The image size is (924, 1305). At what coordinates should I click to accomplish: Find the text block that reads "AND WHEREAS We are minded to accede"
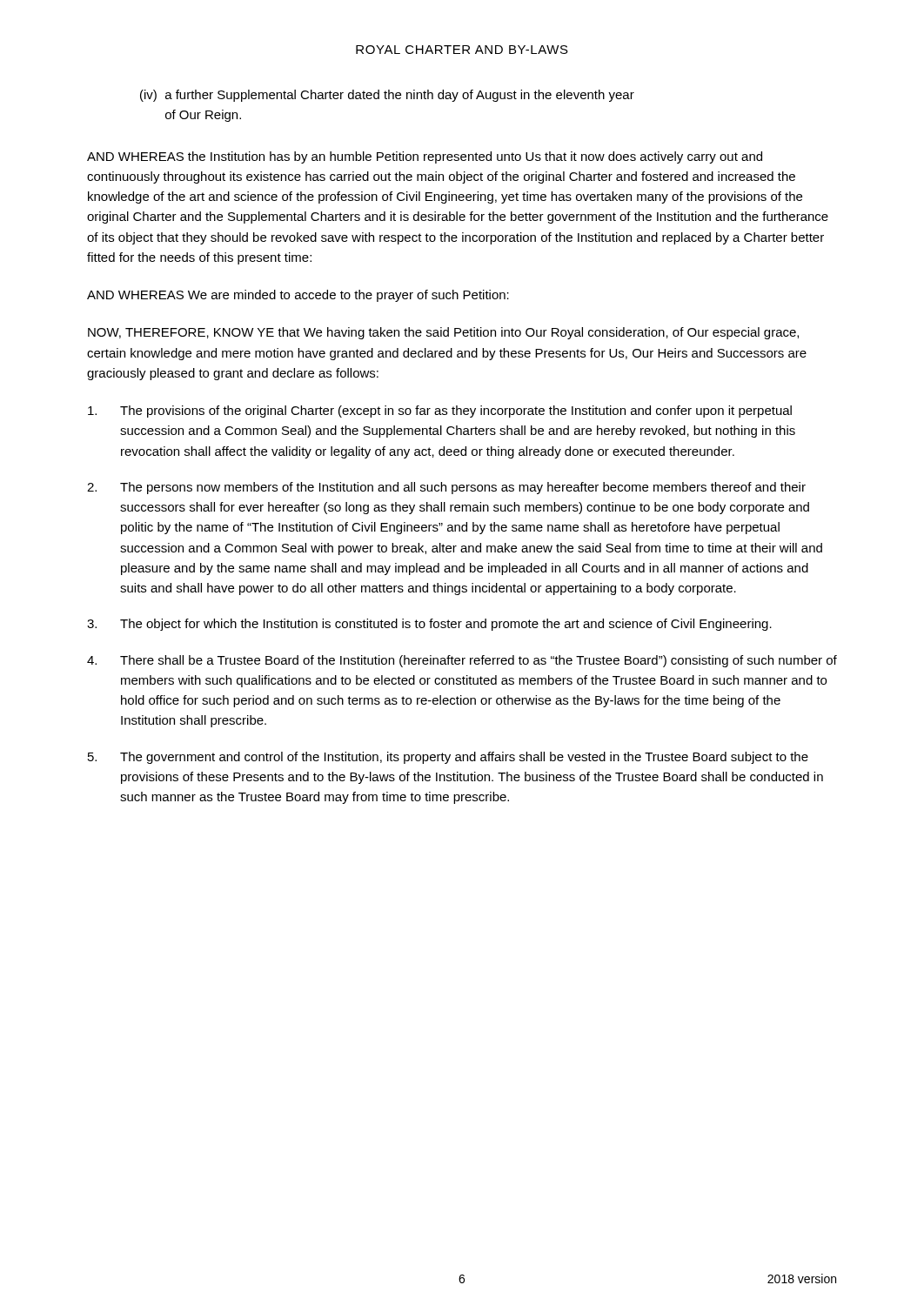pyautogui.click(x=298, y=294)
